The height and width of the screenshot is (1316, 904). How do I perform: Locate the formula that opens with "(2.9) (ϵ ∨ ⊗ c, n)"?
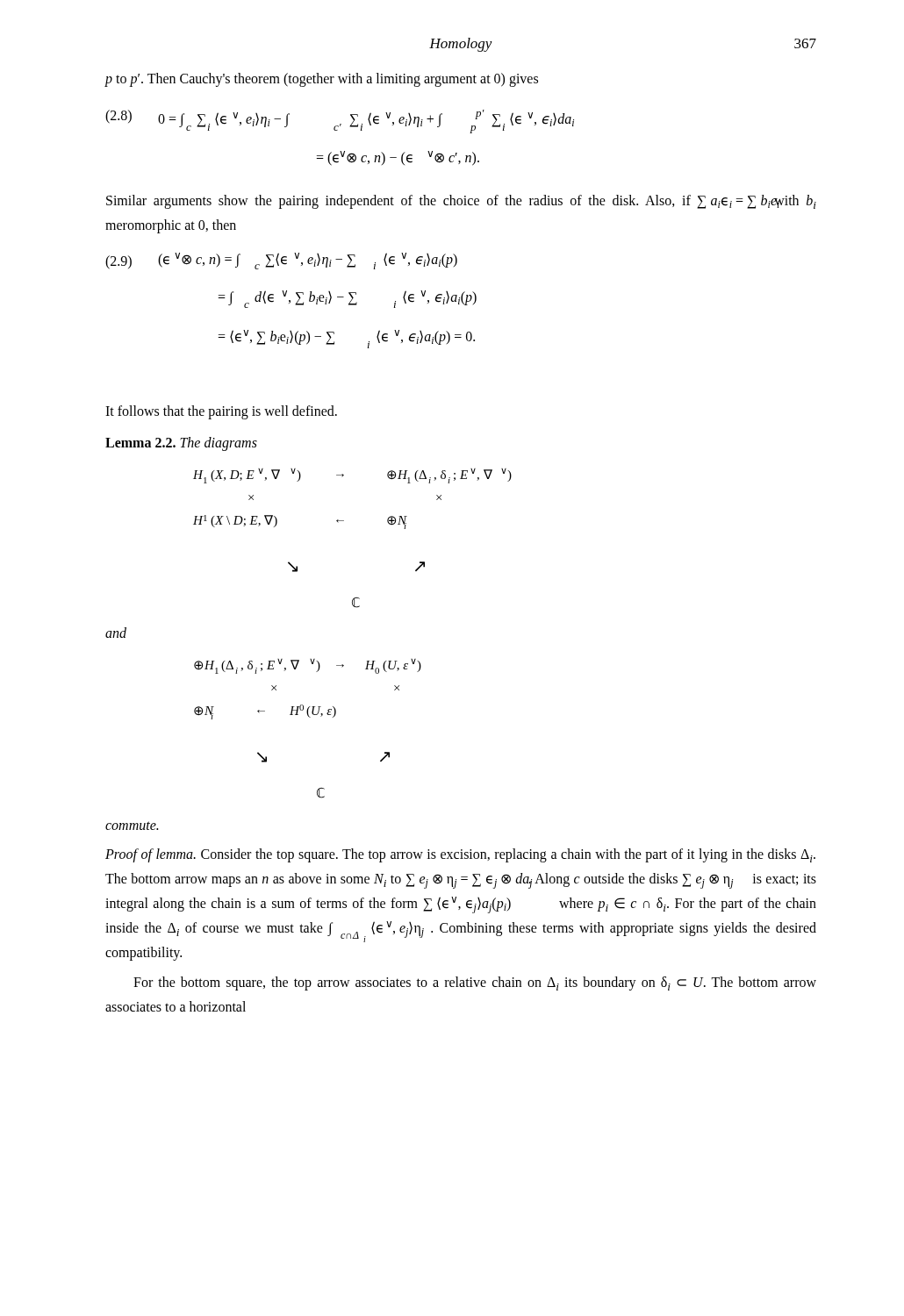click(x=281, y=261)
